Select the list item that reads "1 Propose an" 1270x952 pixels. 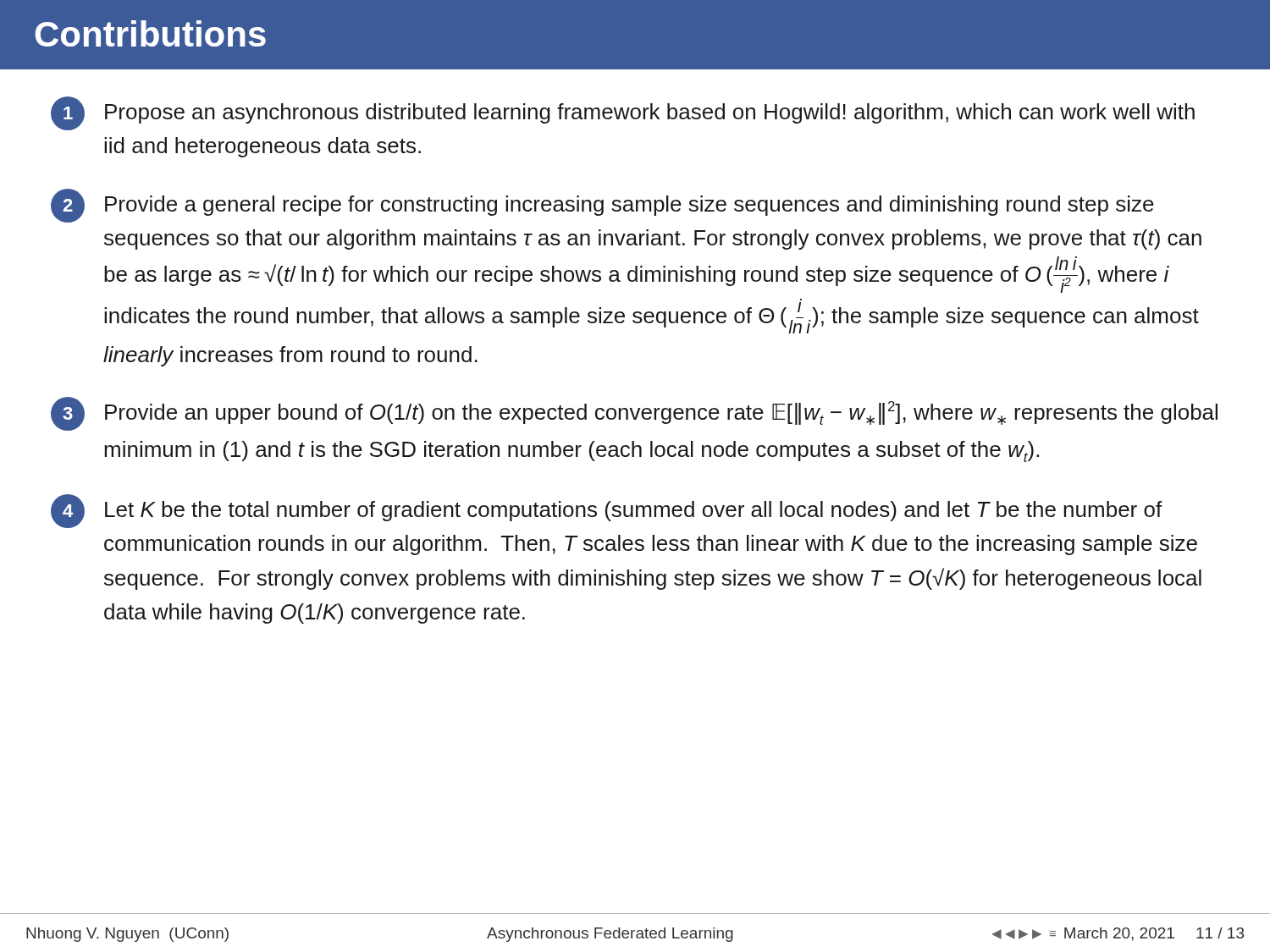point(635,129)
